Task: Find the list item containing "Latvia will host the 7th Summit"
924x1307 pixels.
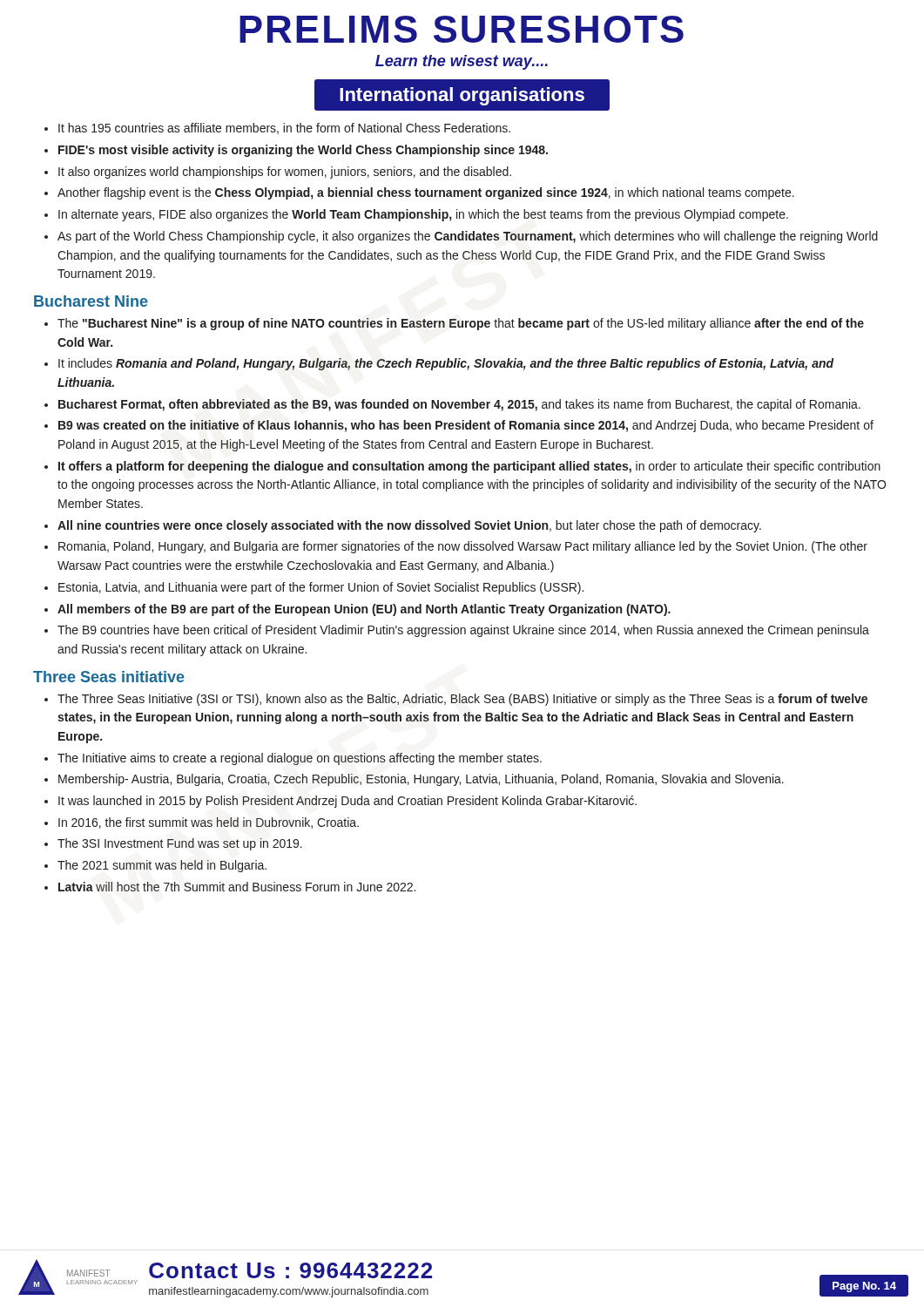Action: click(237, 887)
